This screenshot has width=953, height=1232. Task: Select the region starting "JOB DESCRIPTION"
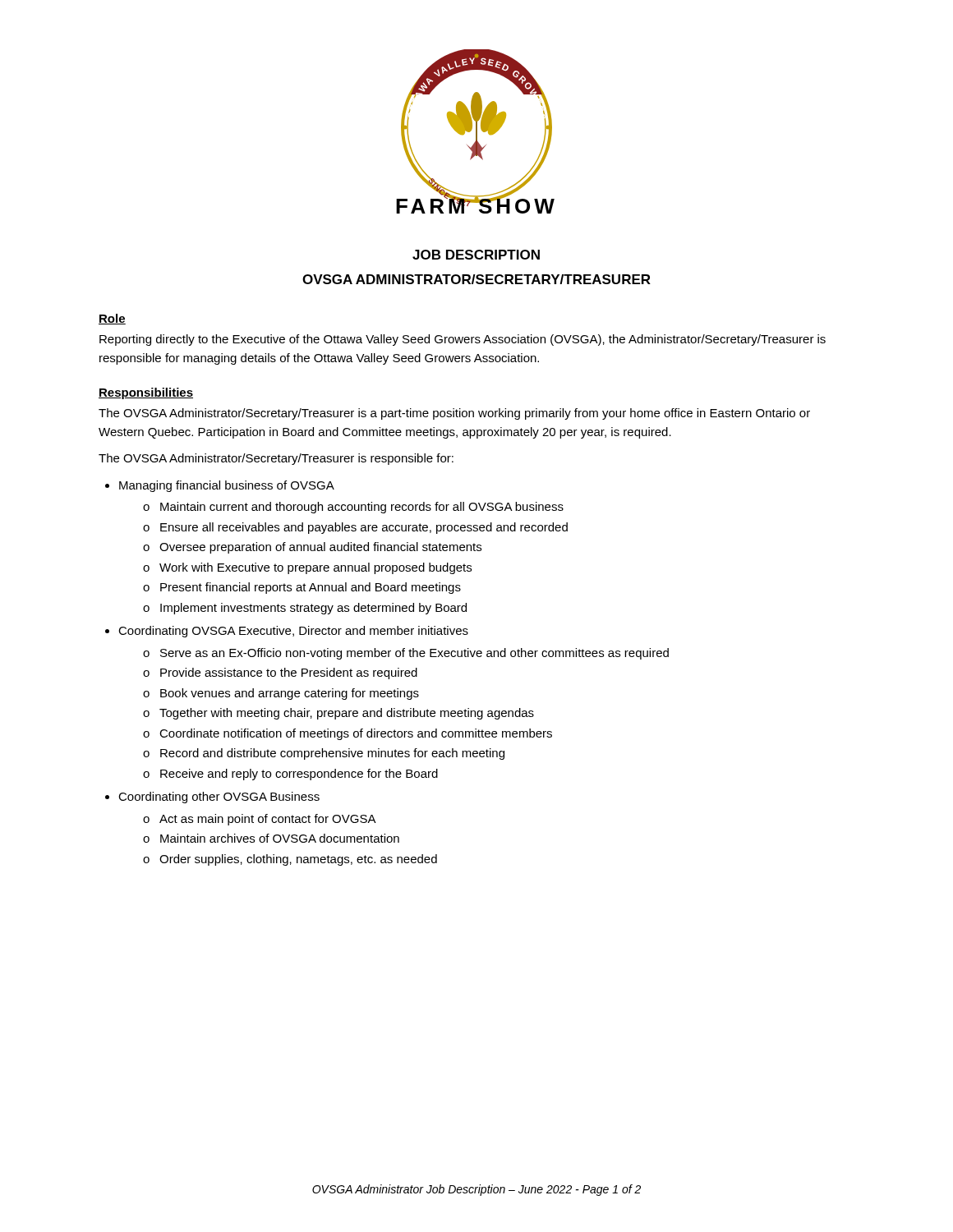(476, 255)
